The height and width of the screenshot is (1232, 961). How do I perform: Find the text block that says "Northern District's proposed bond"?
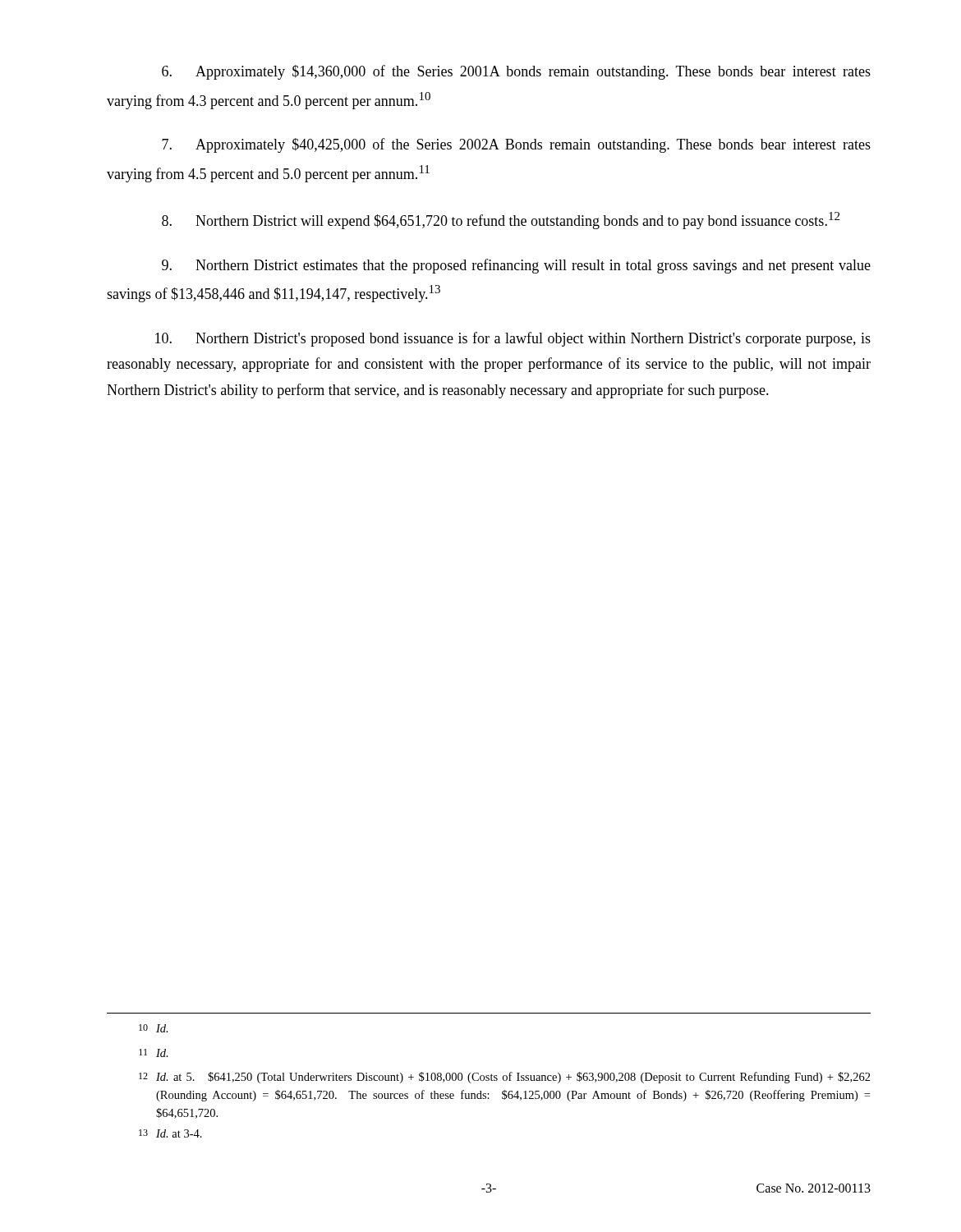click(489, 364)
